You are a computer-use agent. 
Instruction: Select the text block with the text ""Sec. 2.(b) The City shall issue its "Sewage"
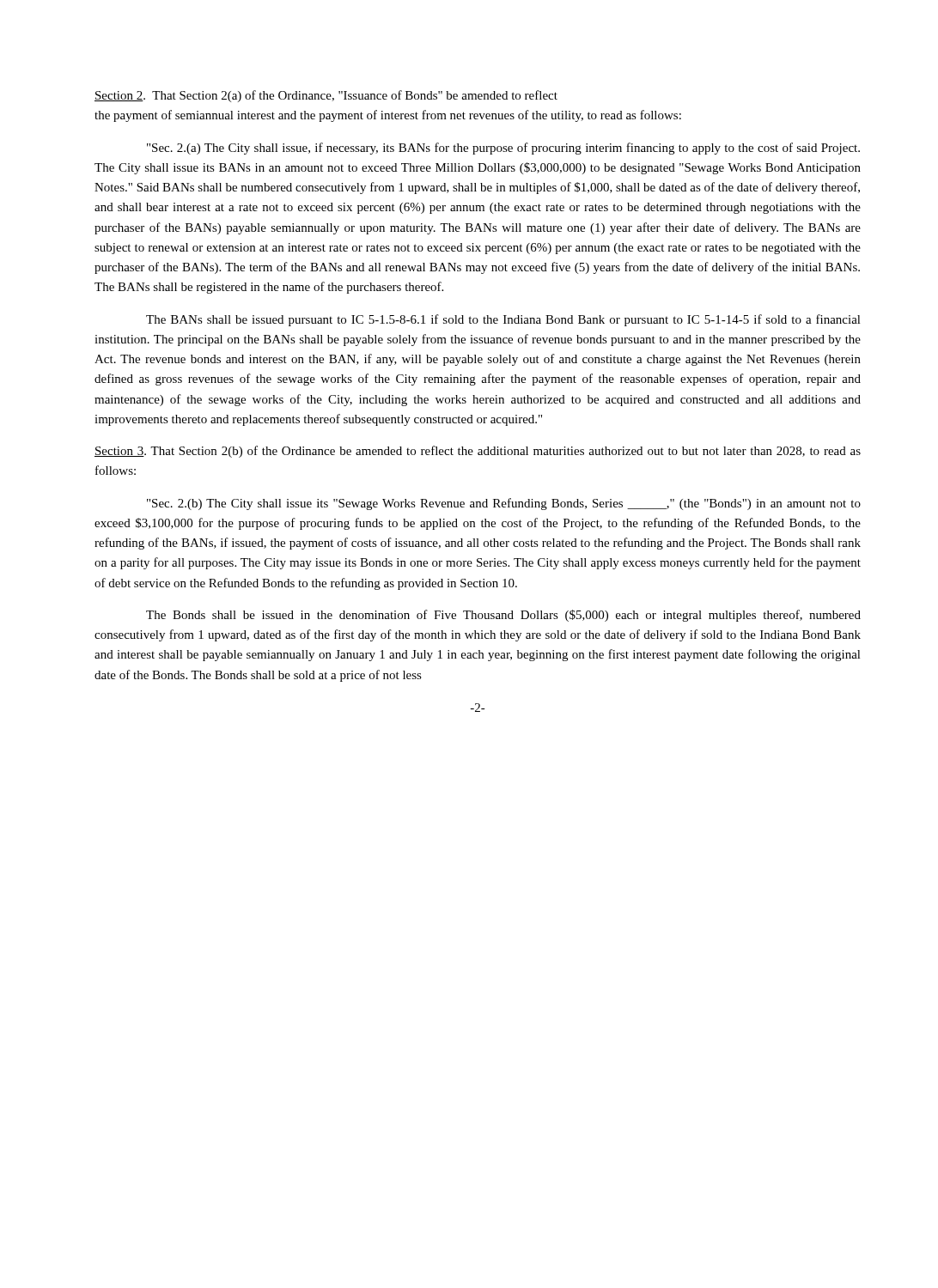[478, 543]
